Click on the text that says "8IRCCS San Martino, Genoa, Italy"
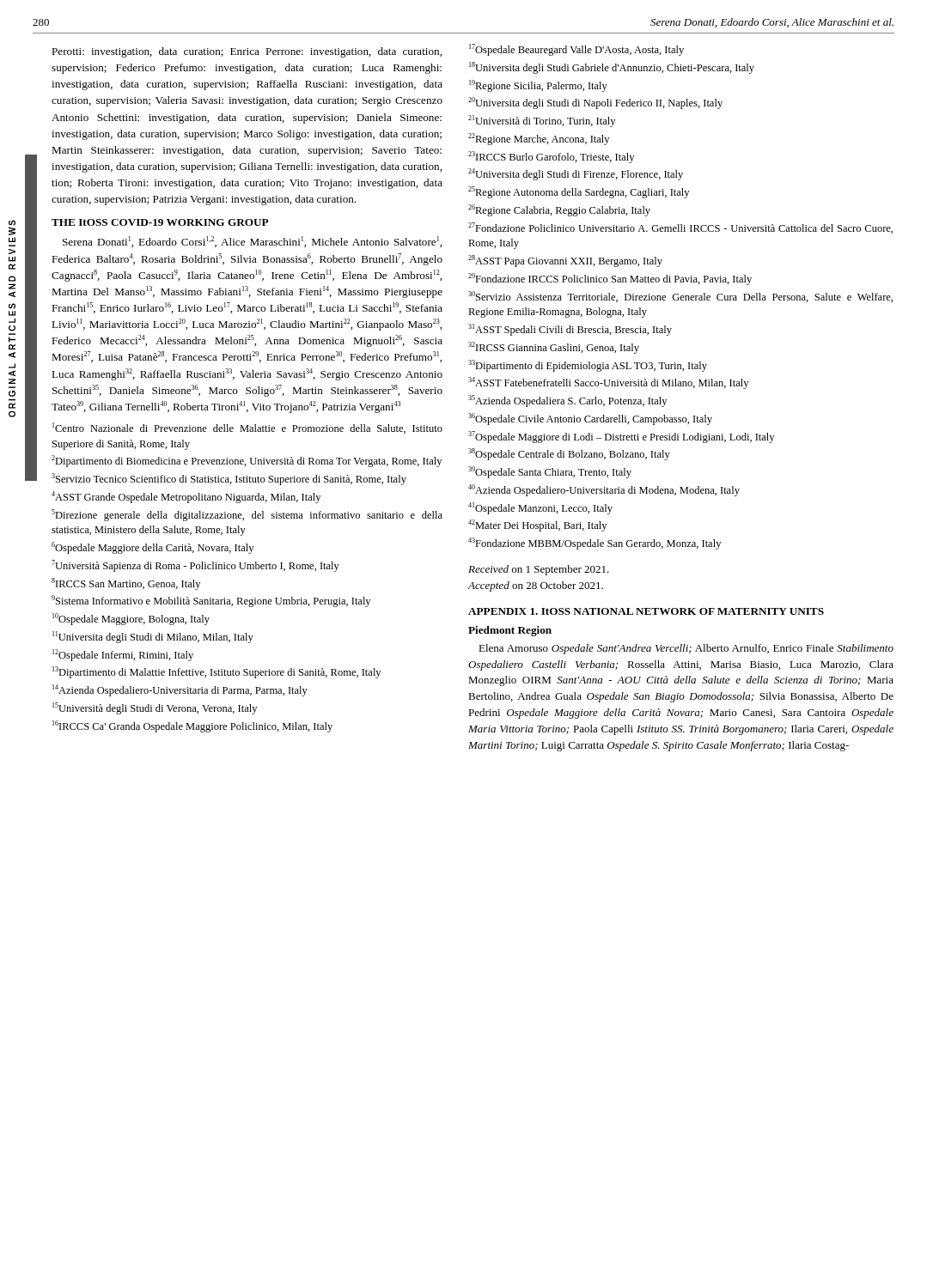The image size is (927, 1288). coord(126,583)
